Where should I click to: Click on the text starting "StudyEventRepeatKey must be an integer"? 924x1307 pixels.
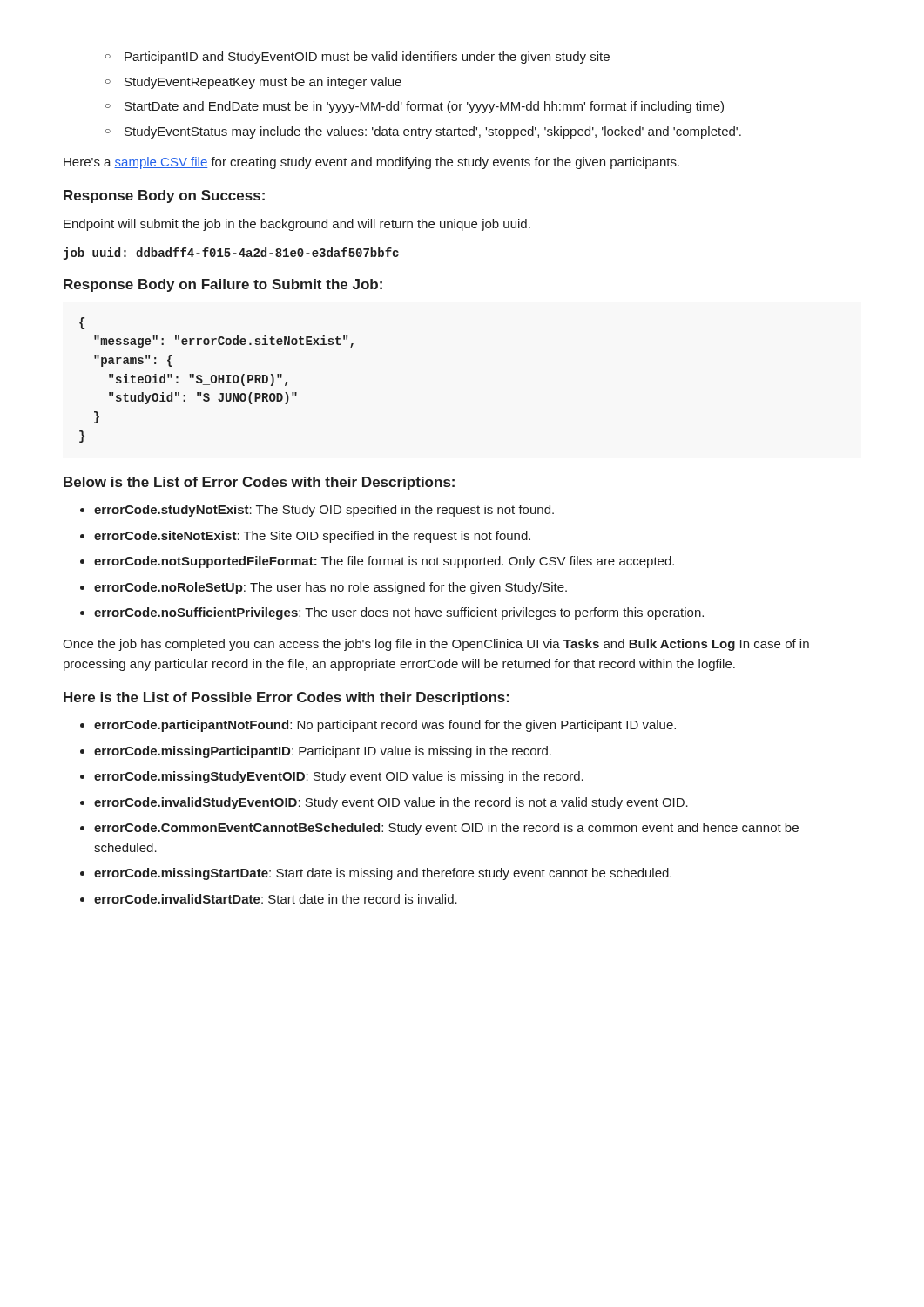(253, 83)
